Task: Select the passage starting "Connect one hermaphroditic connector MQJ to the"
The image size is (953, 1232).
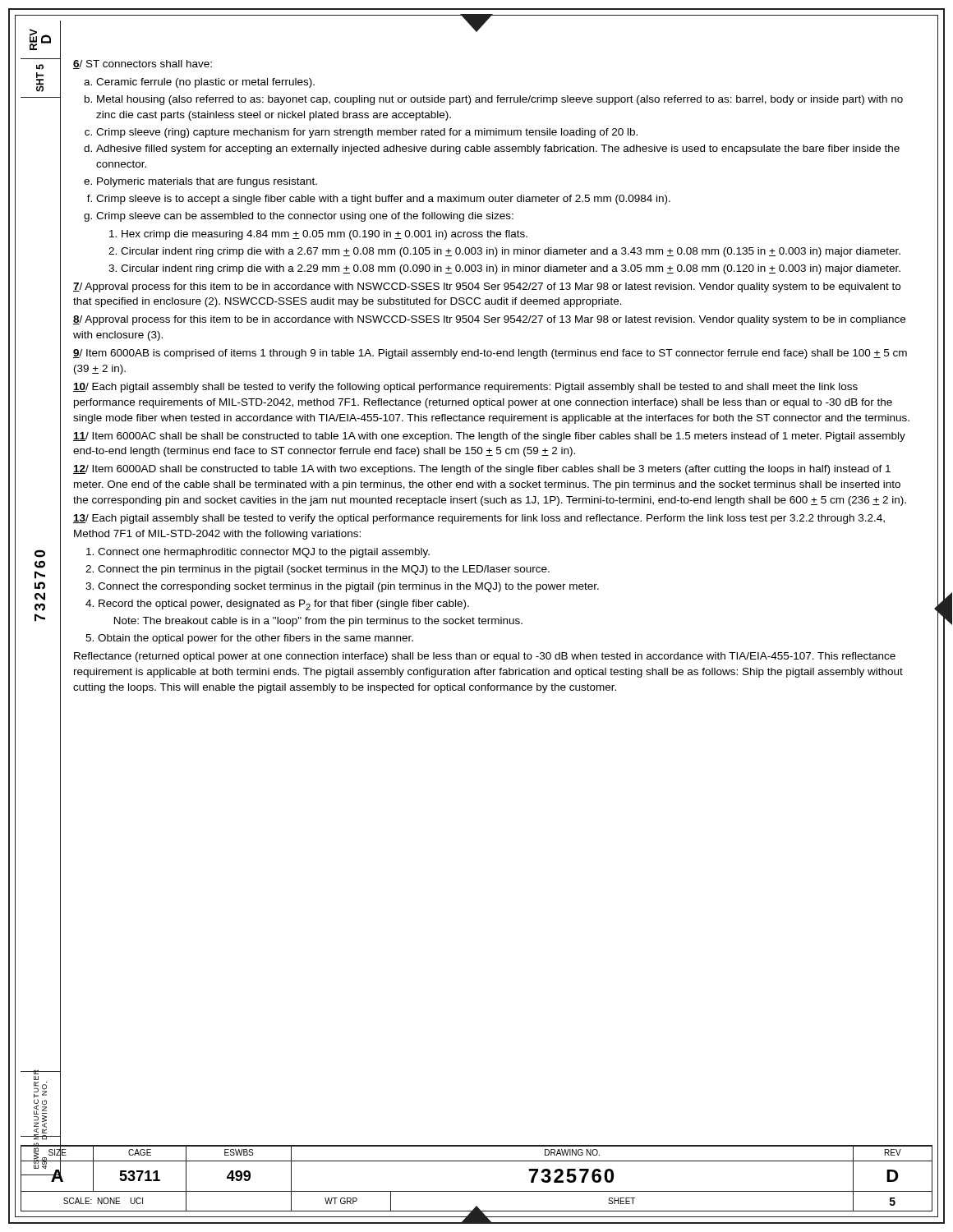Action: [495, 595]
